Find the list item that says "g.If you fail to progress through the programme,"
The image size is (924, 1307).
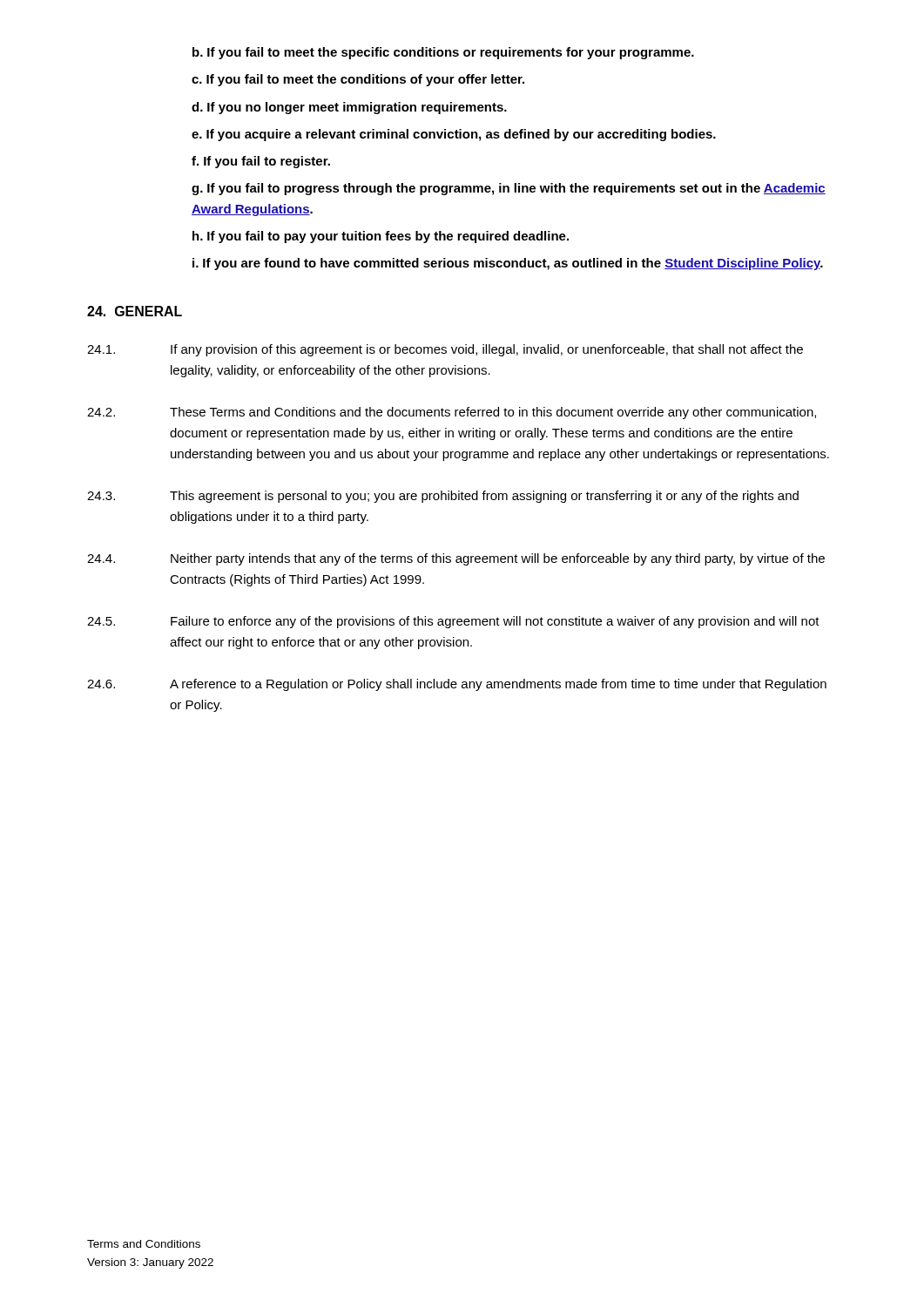pos(508,198)
